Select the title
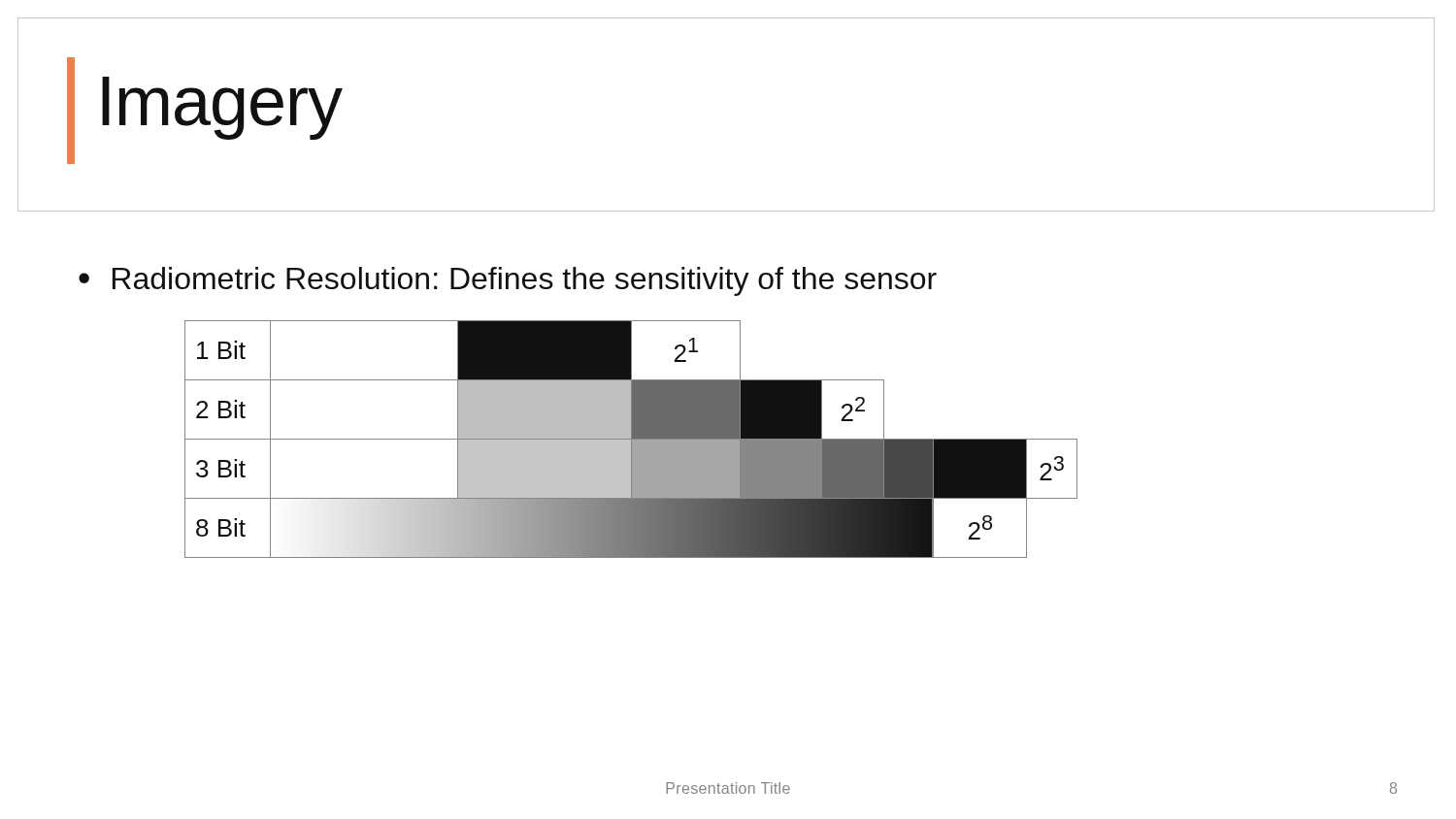The width and height of the screenshot is (1456, 819). click(219, 101)
